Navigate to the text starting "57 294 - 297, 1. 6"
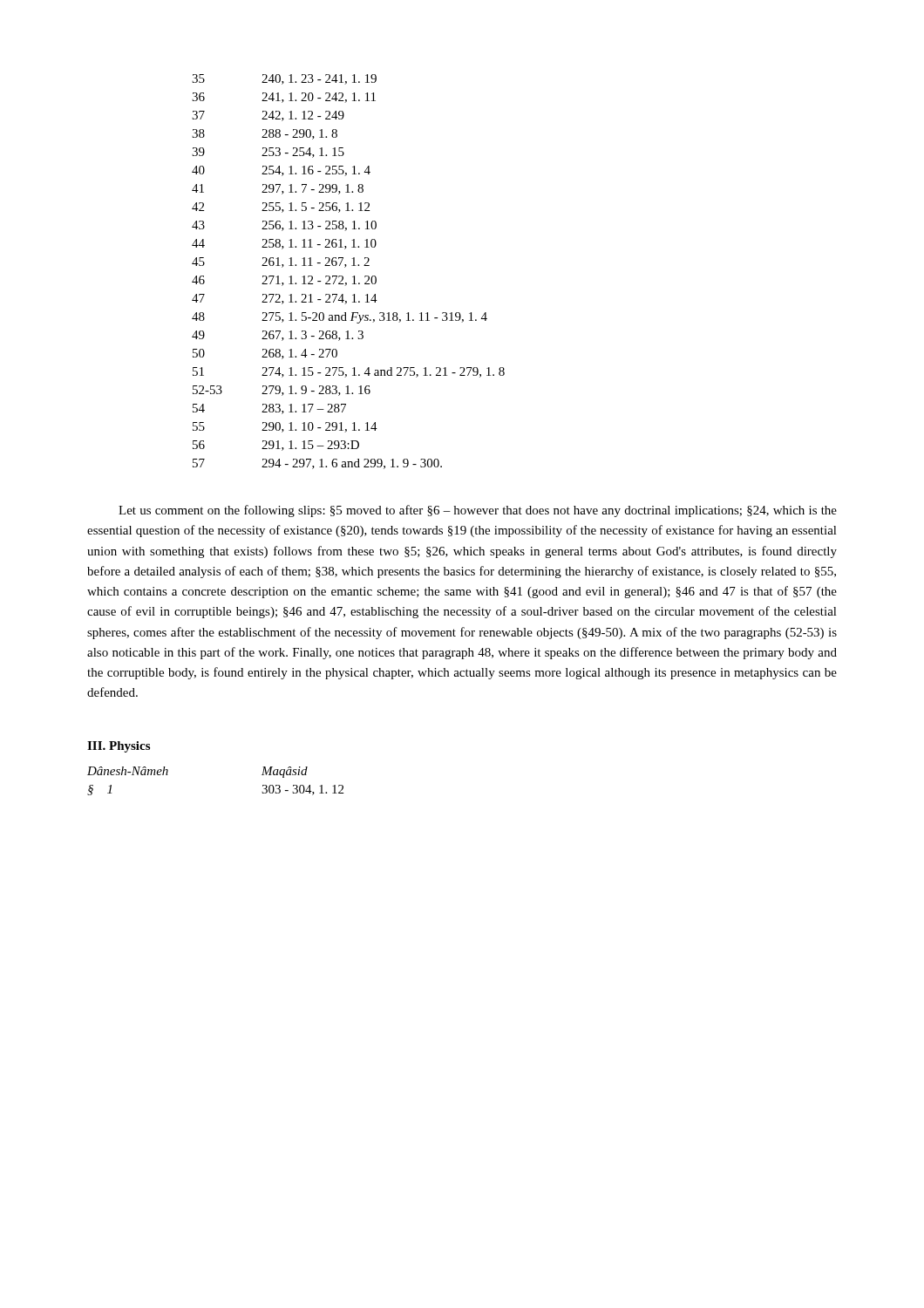The width and height of the screenshot is (924, 1308). click(418, 463)
